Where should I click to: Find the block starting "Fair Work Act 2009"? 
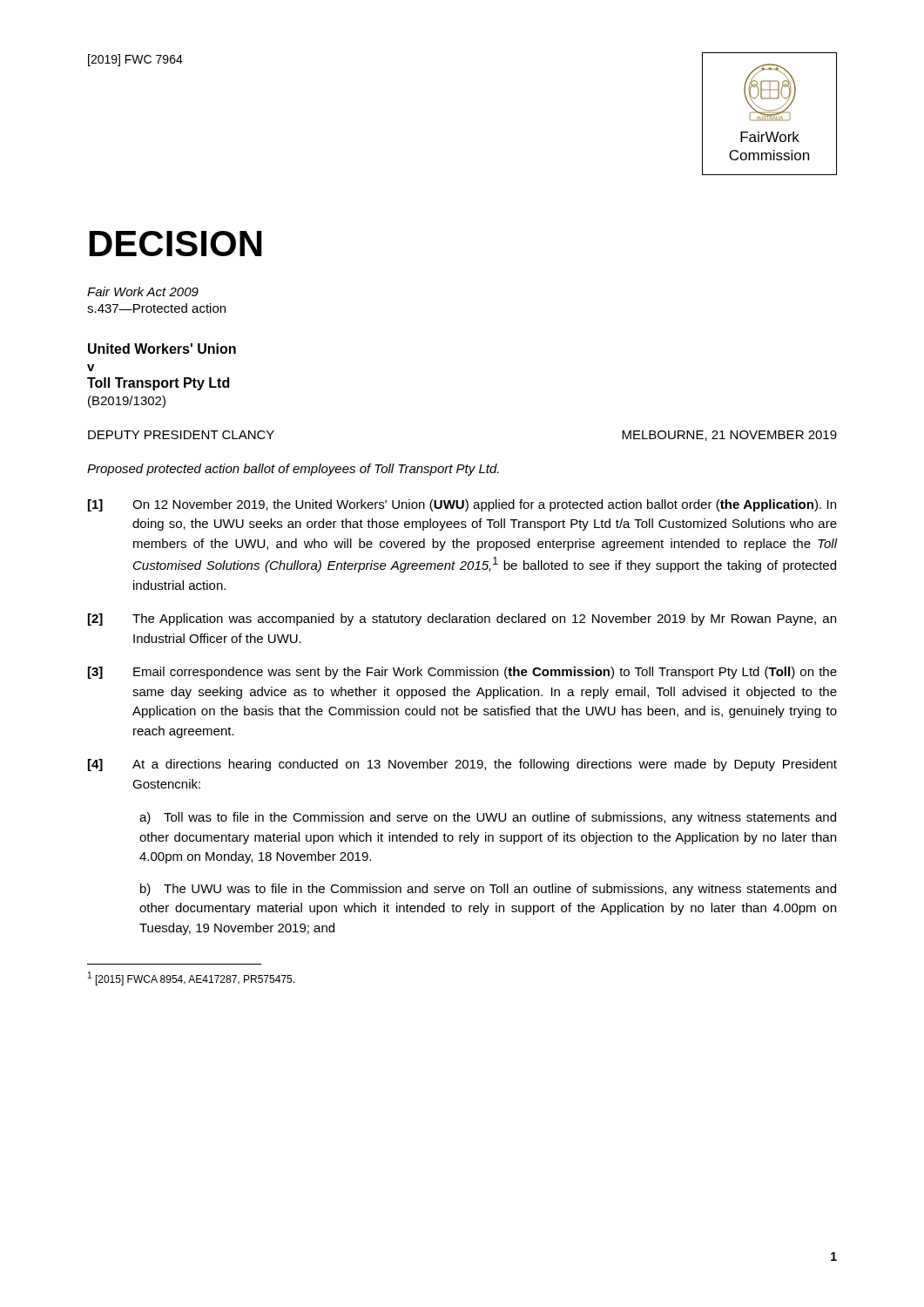point(143,291)
